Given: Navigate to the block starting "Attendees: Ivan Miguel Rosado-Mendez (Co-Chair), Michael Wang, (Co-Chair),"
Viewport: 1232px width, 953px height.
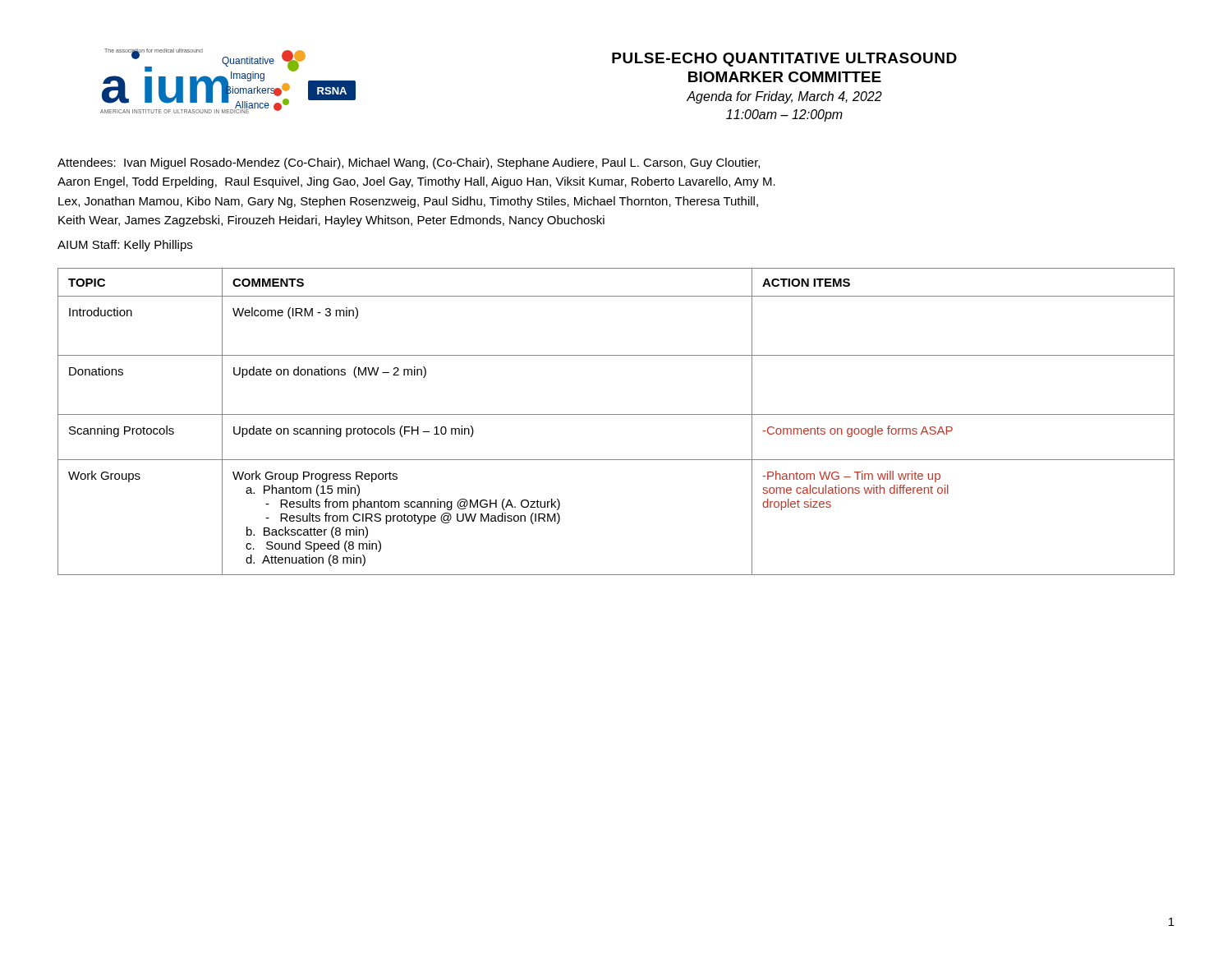Looking at the screenshot, I should click(x=417, y=191).
